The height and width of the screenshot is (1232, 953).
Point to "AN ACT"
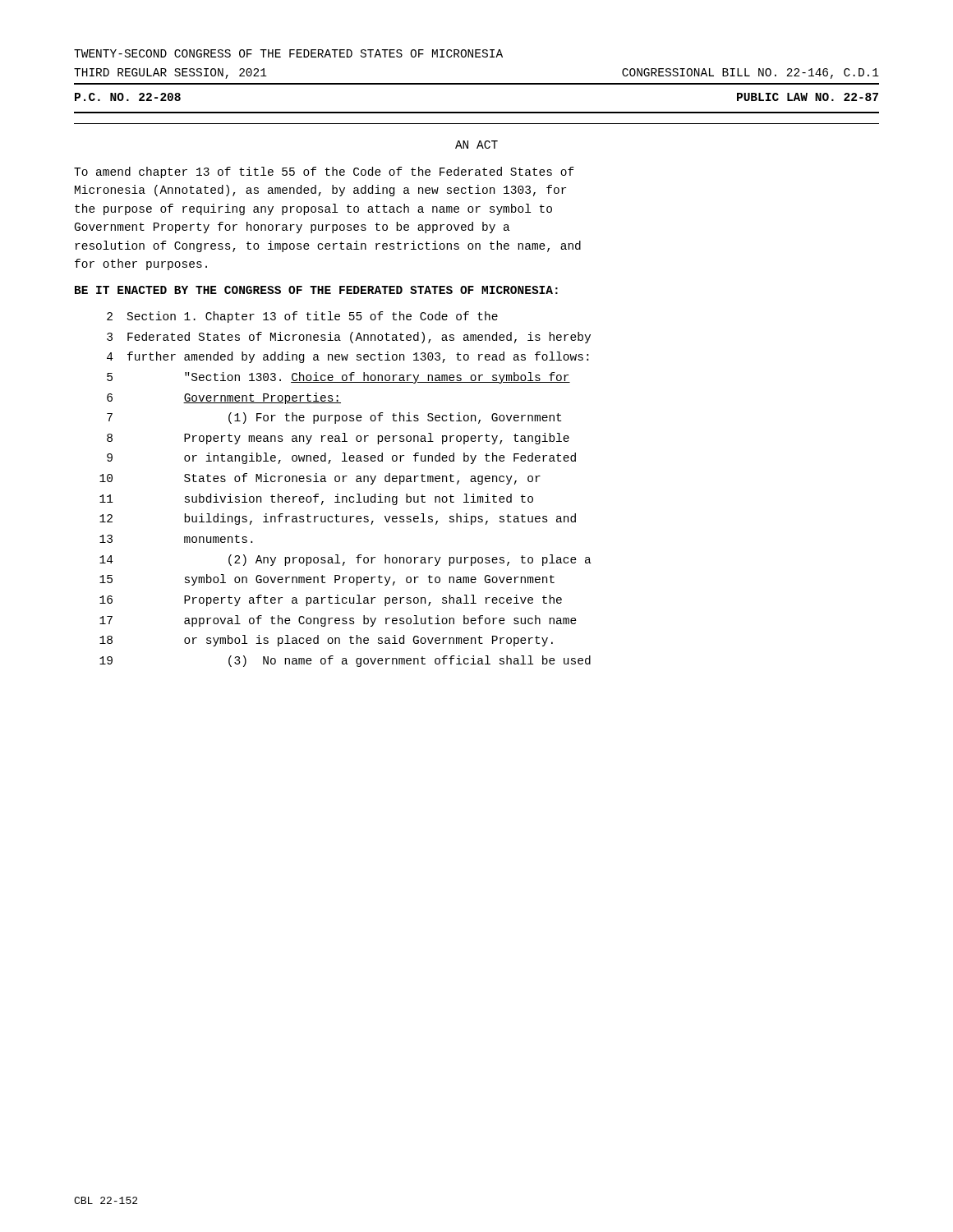(x=476, y=145)
